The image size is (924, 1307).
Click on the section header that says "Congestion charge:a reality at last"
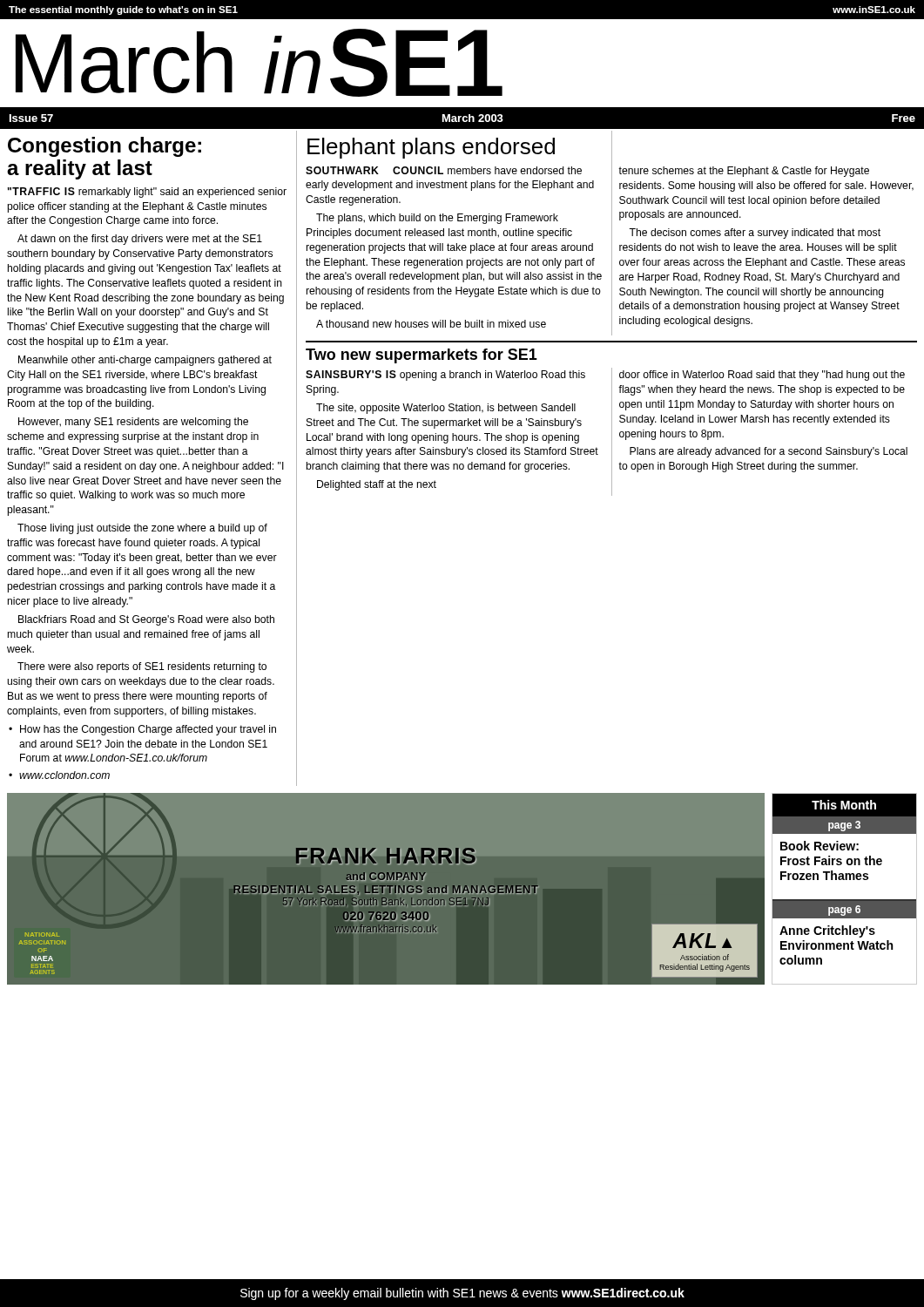coord(105,157)
